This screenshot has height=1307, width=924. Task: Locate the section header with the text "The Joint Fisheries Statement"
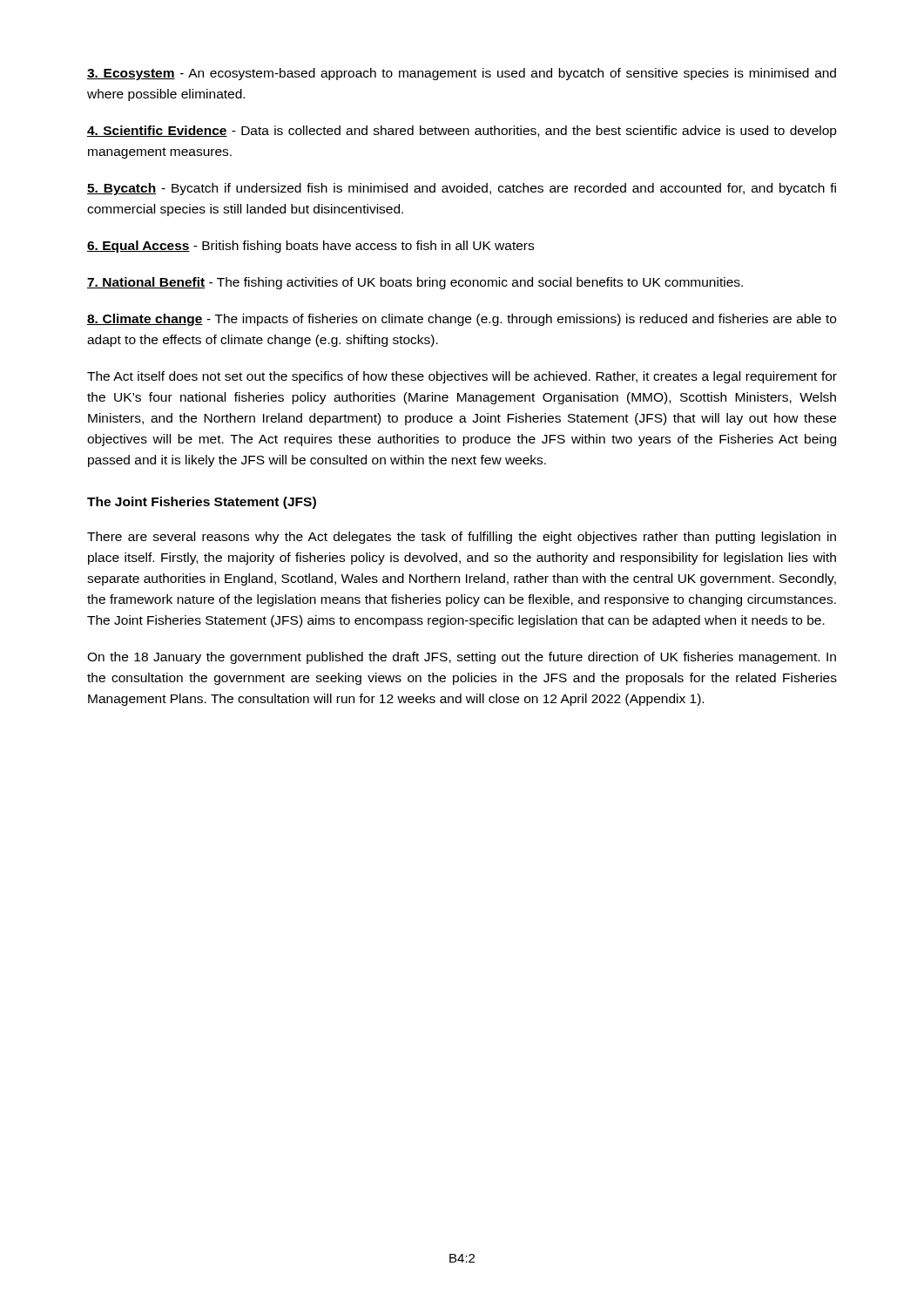pyautogui.click(x=202, y=502)
